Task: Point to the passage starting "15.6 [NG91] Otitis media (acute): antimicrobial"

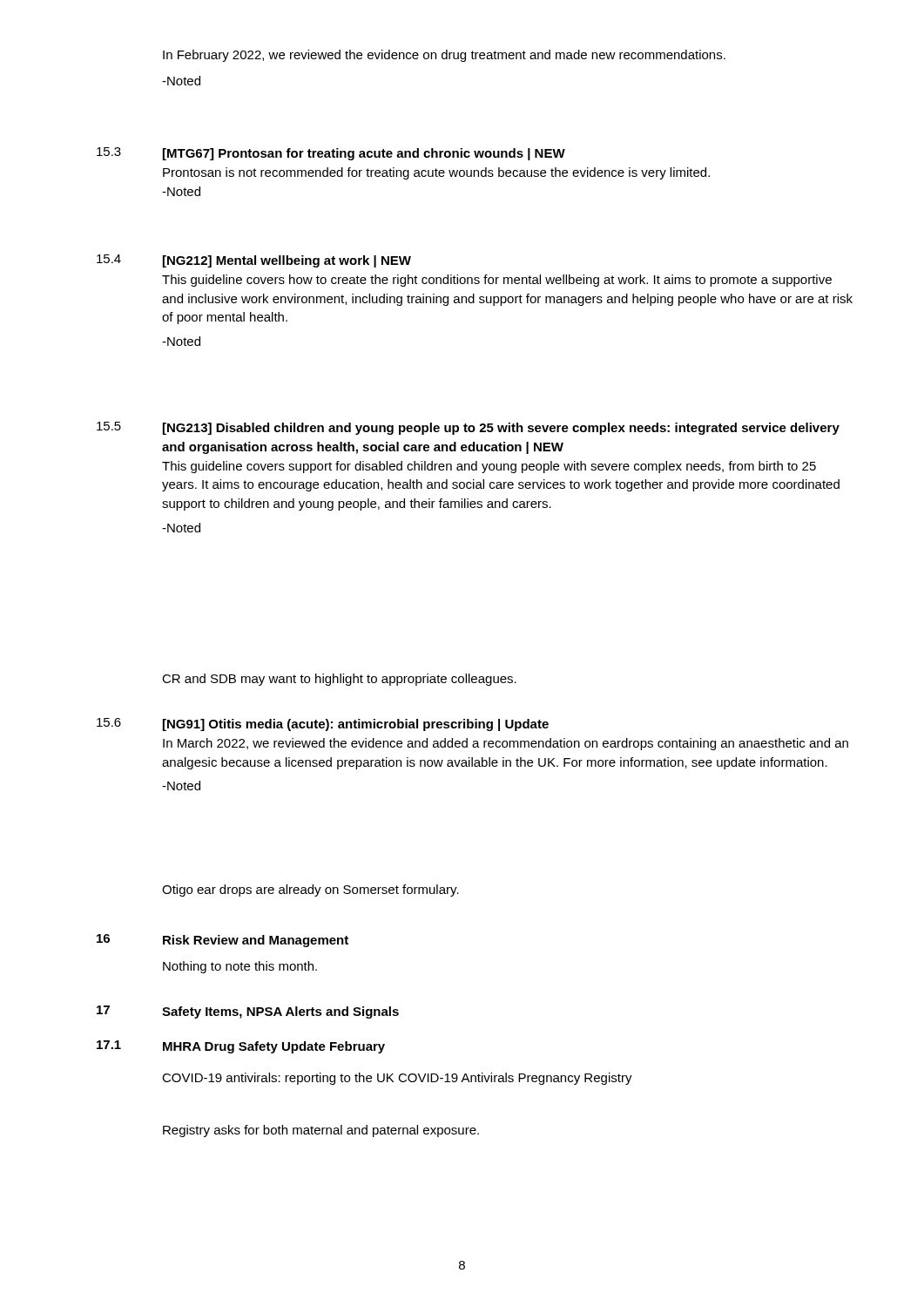Action: 475,758
